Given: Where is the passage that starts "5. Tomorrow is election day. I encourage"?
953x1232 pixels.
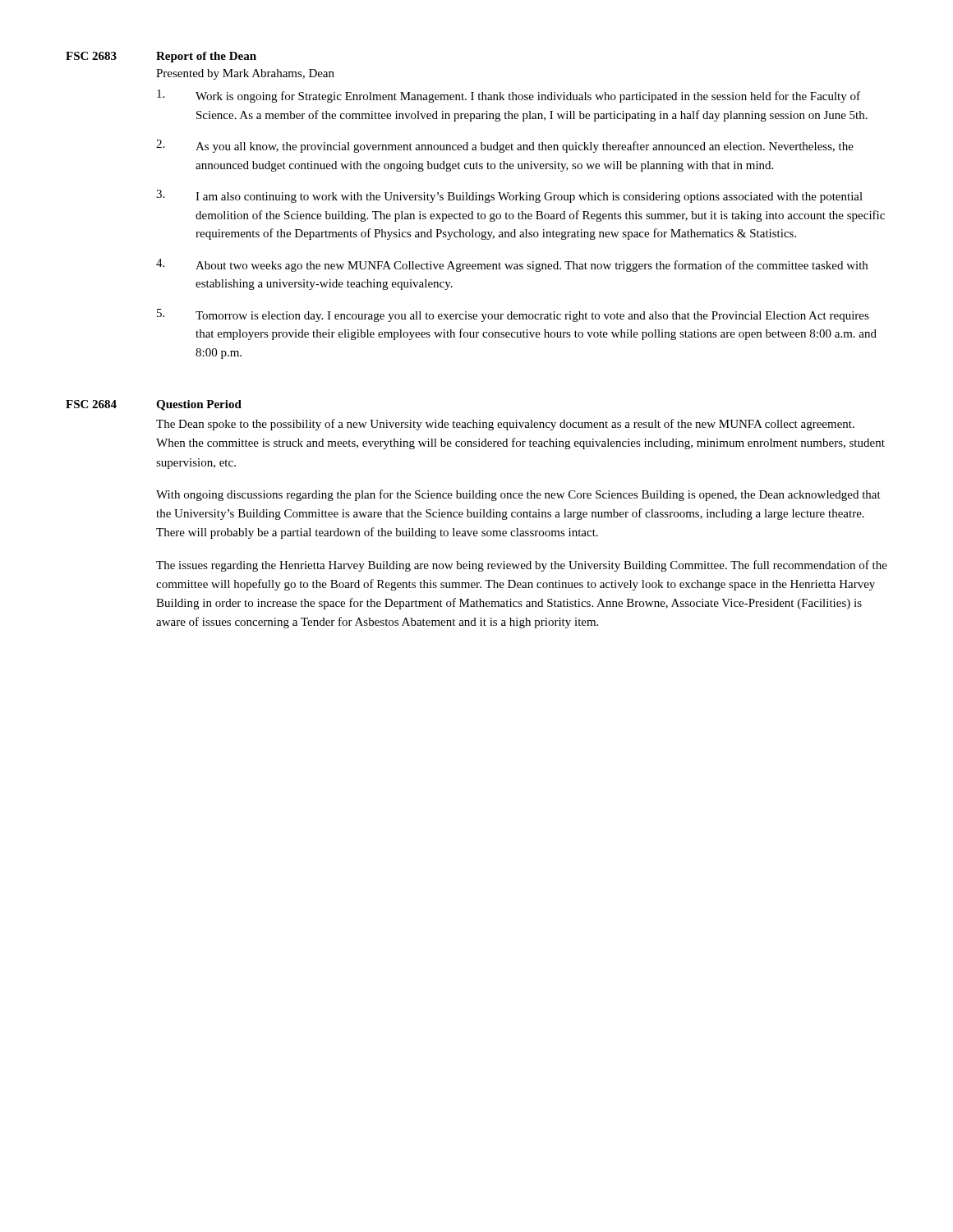Looking at the screenshot, I should (x=522, y=334).
